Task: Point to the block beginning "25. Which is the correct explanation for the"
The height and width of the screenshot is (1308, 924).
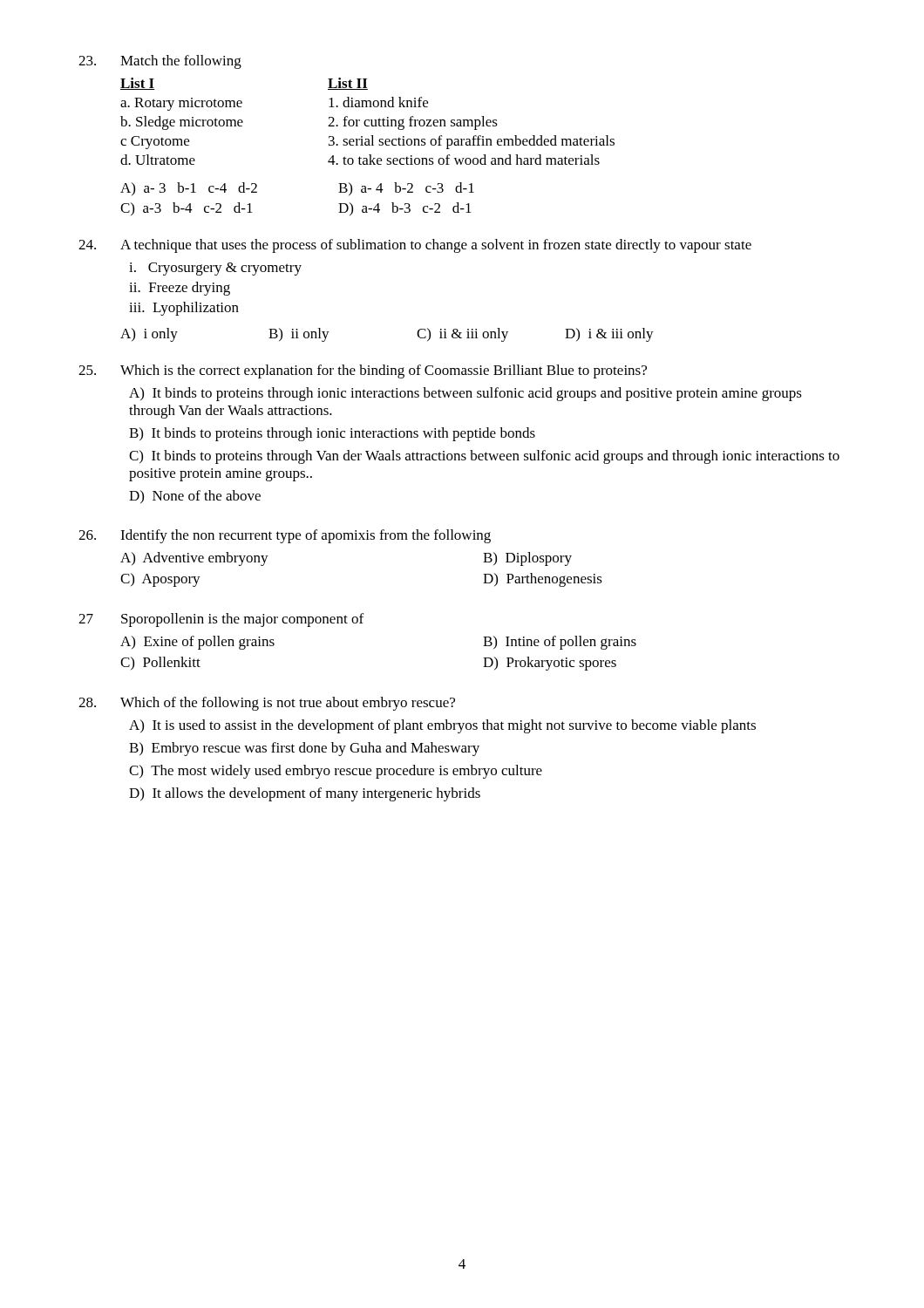Action: pyautogui.click(x=462, y=435)
